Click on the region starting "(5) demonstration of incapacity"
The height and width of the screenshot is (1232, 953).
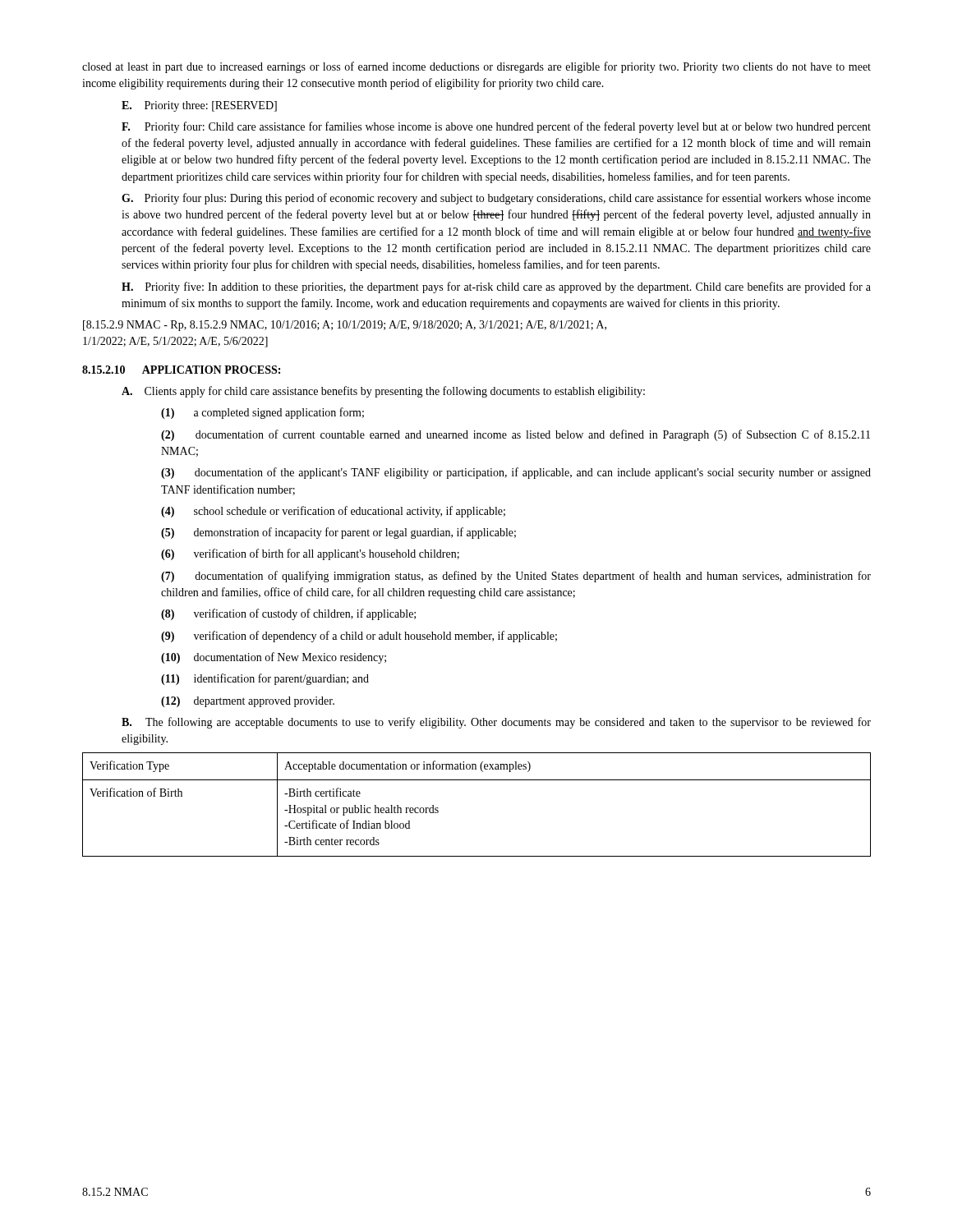tap(516, 533)
